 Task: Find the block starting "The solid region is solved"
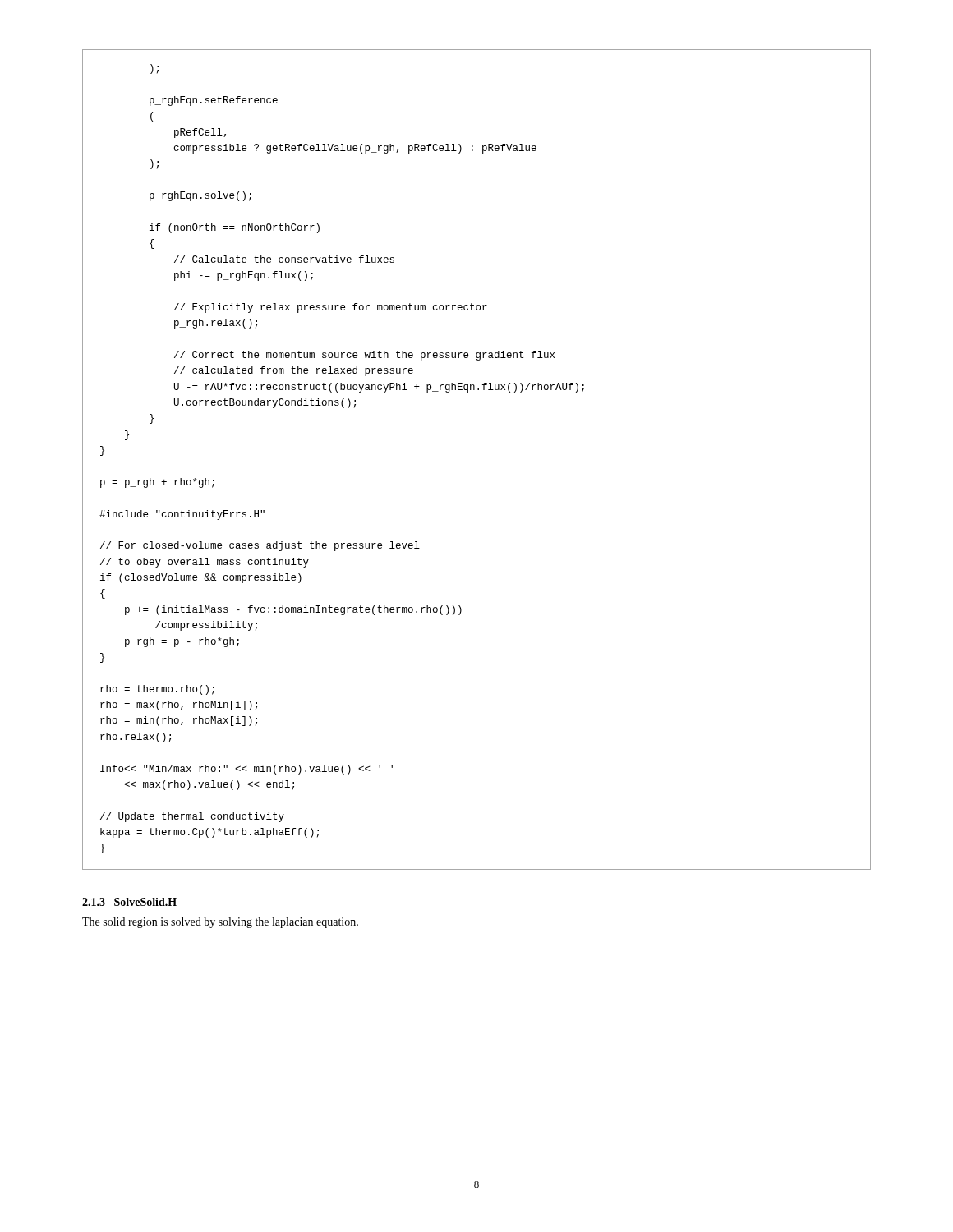(x=220, y=922)
